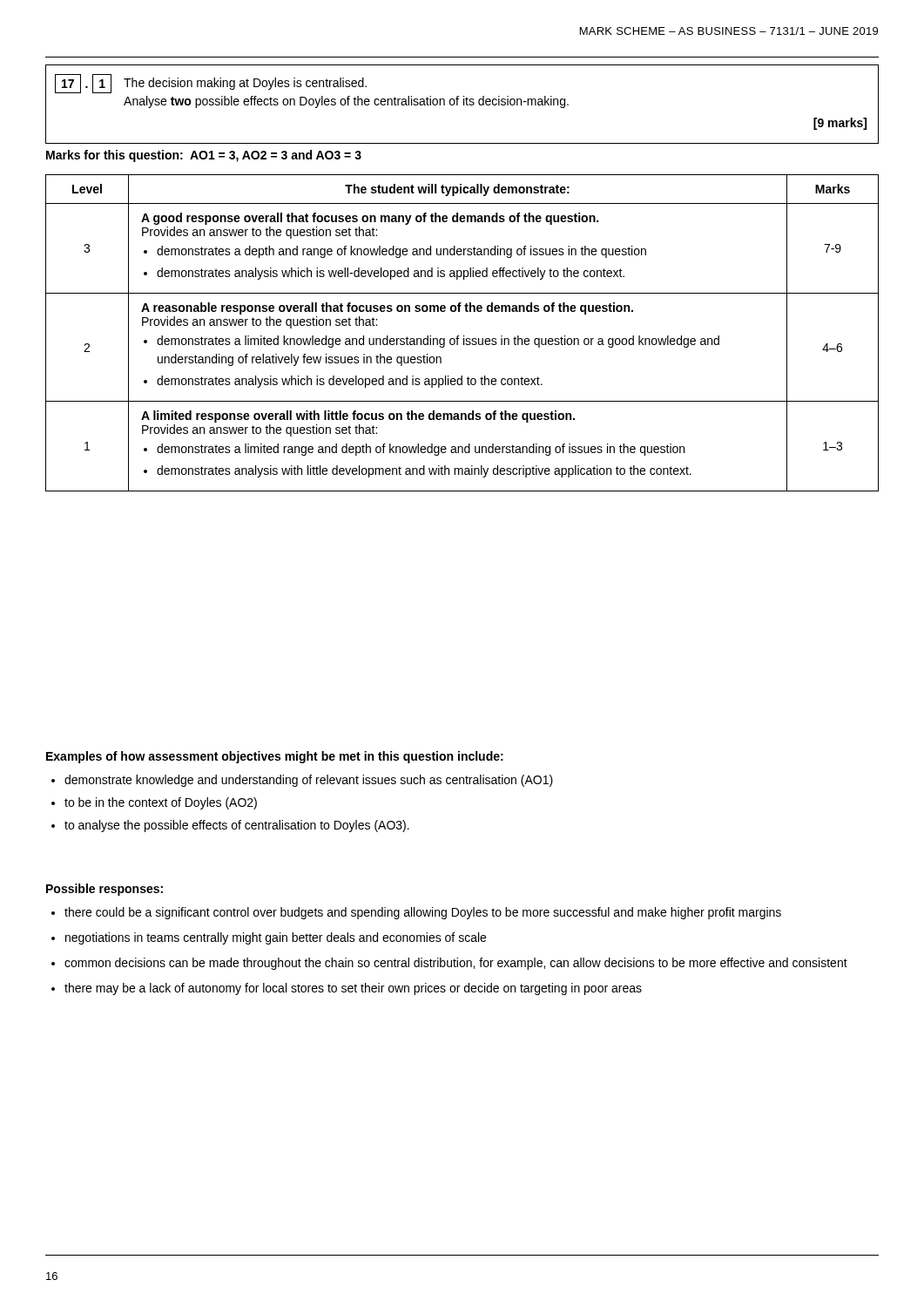924x1307 pixels.
Task: Click the passage that begins "there could be a significant"
Action: coord(423,912)
